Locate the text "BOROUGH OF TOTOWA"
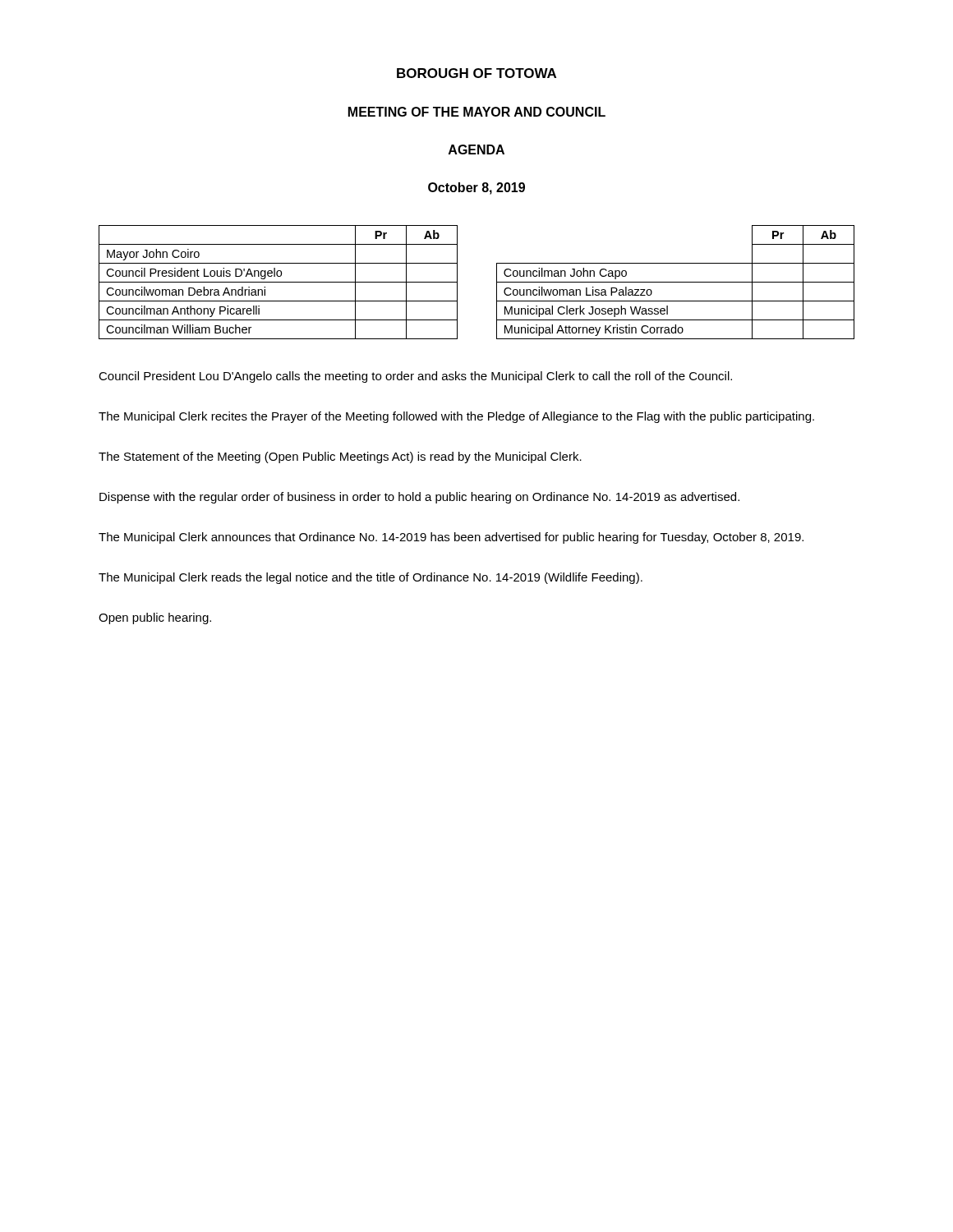Viewport: 953px width, 1232px height. pos(476,73)
